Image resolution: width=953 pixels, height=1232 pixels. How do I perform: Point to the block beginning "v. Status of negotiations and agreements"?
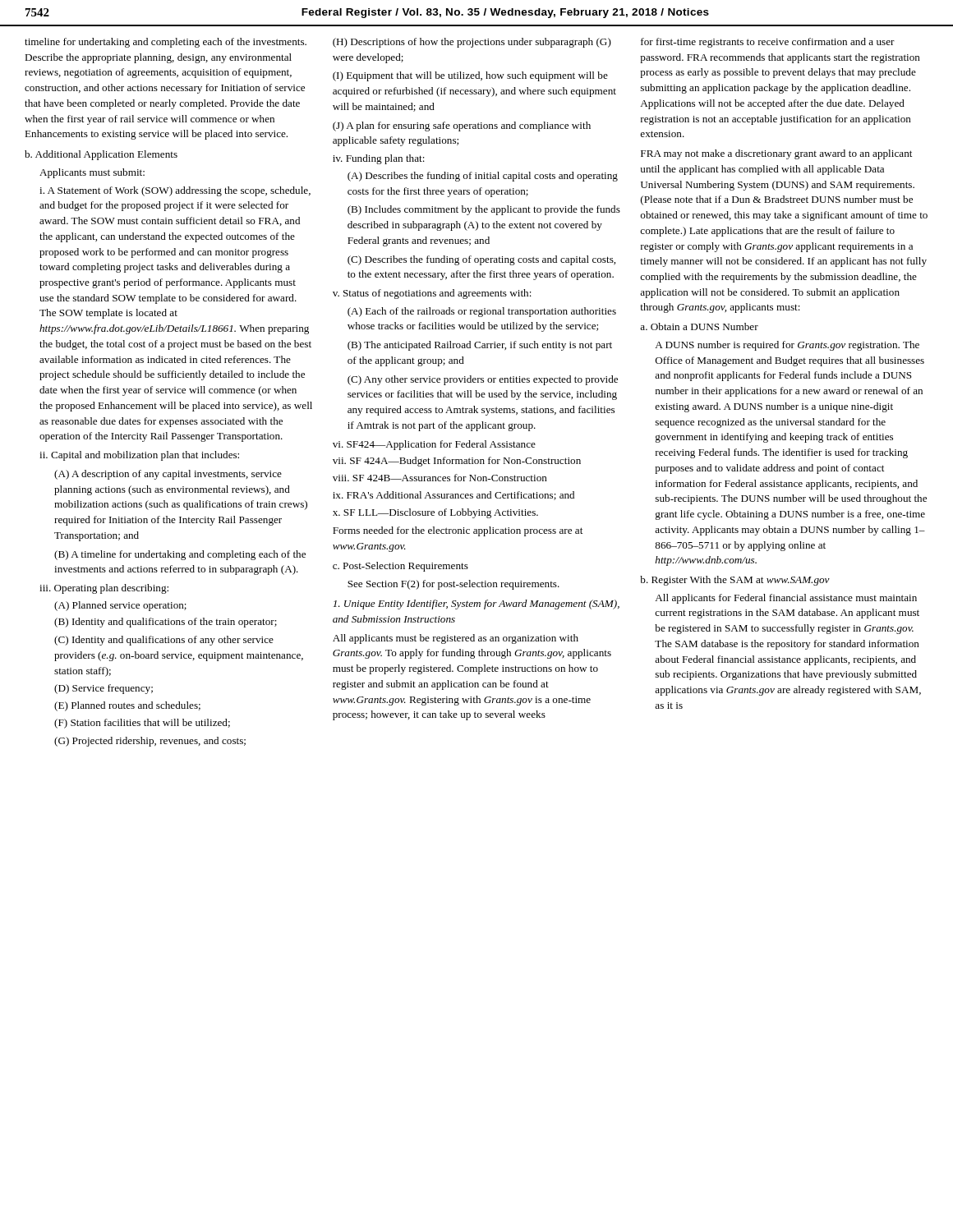432,293
